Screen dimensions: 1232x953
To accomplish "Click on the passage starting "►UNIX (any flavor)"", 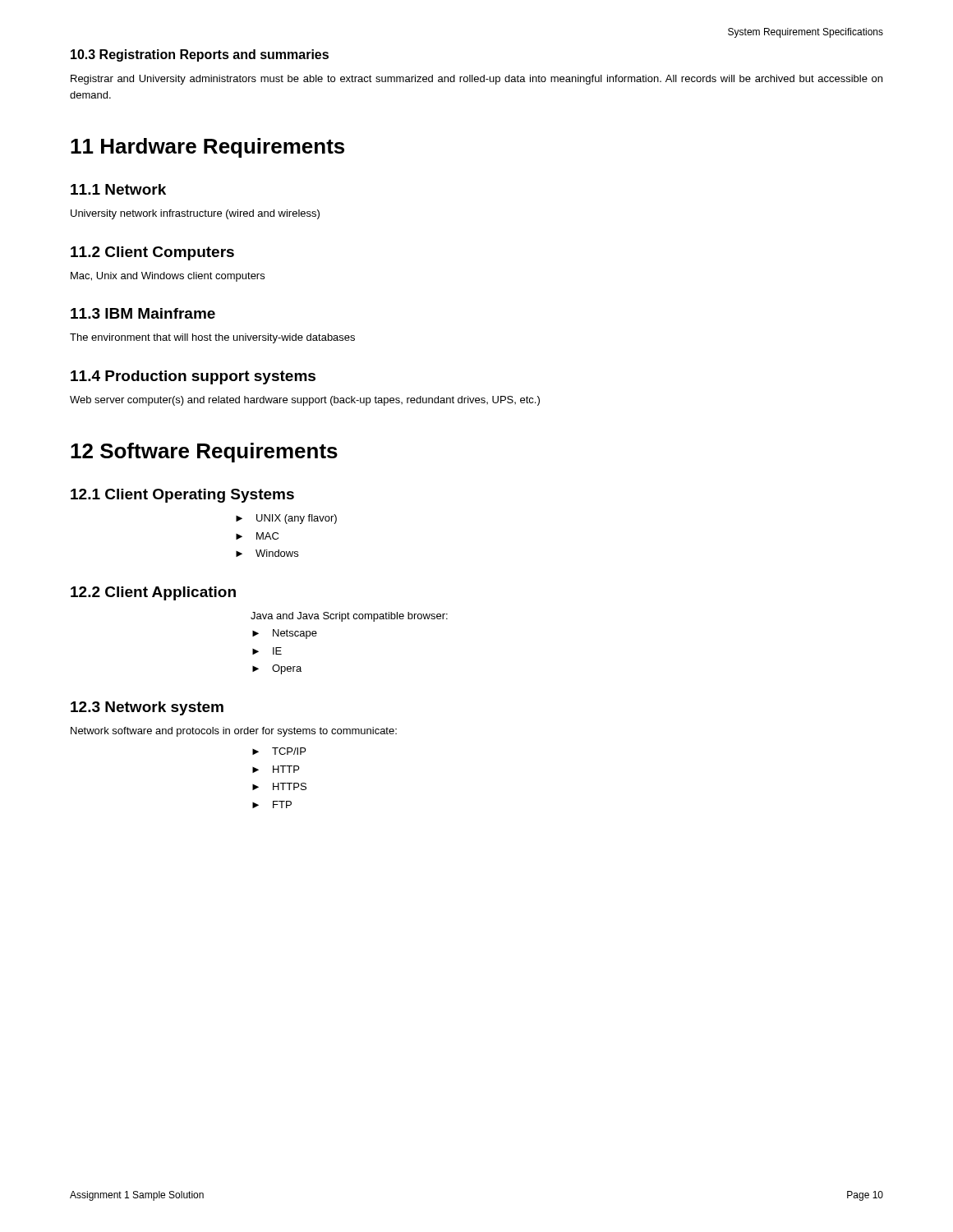I will click(x=286, y=518).
